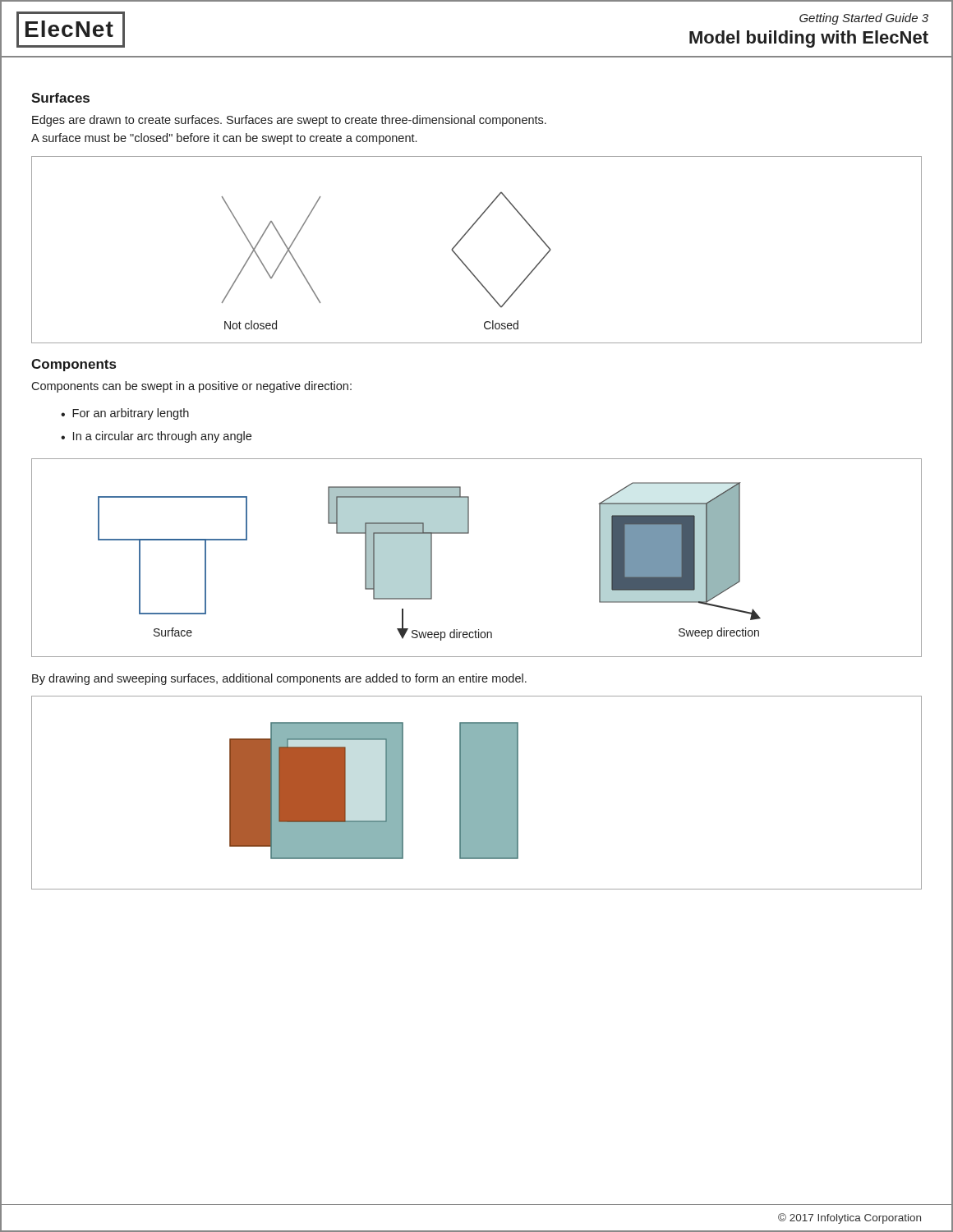This screenshot has height=1232, width=953.
Task: Click the passage that begins "Components can be swept in a"
Action: pyautogui.click(x=192, y=386)
